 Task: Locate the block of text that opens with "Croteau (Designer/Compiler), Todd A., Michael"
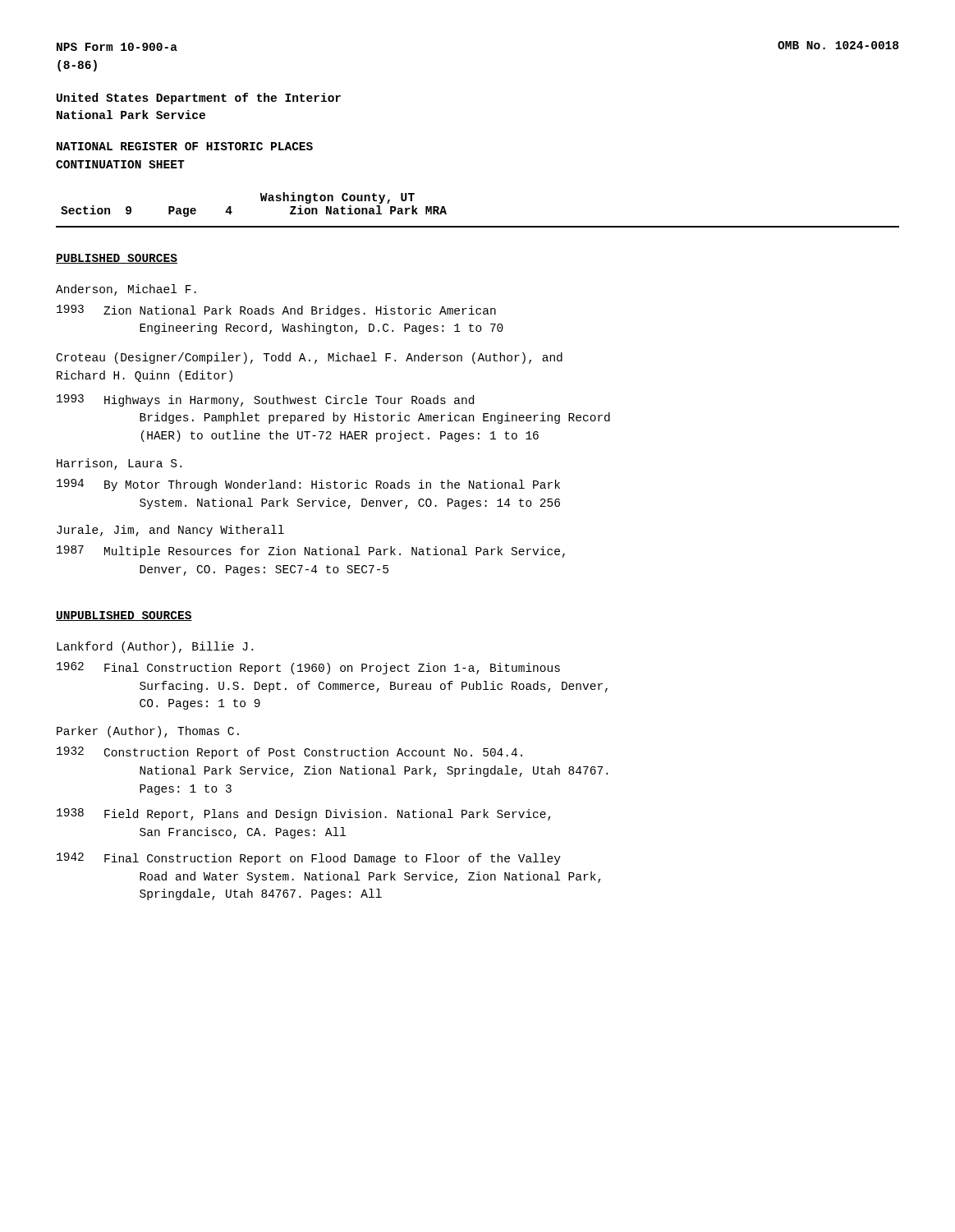click(x=310, y=367)
